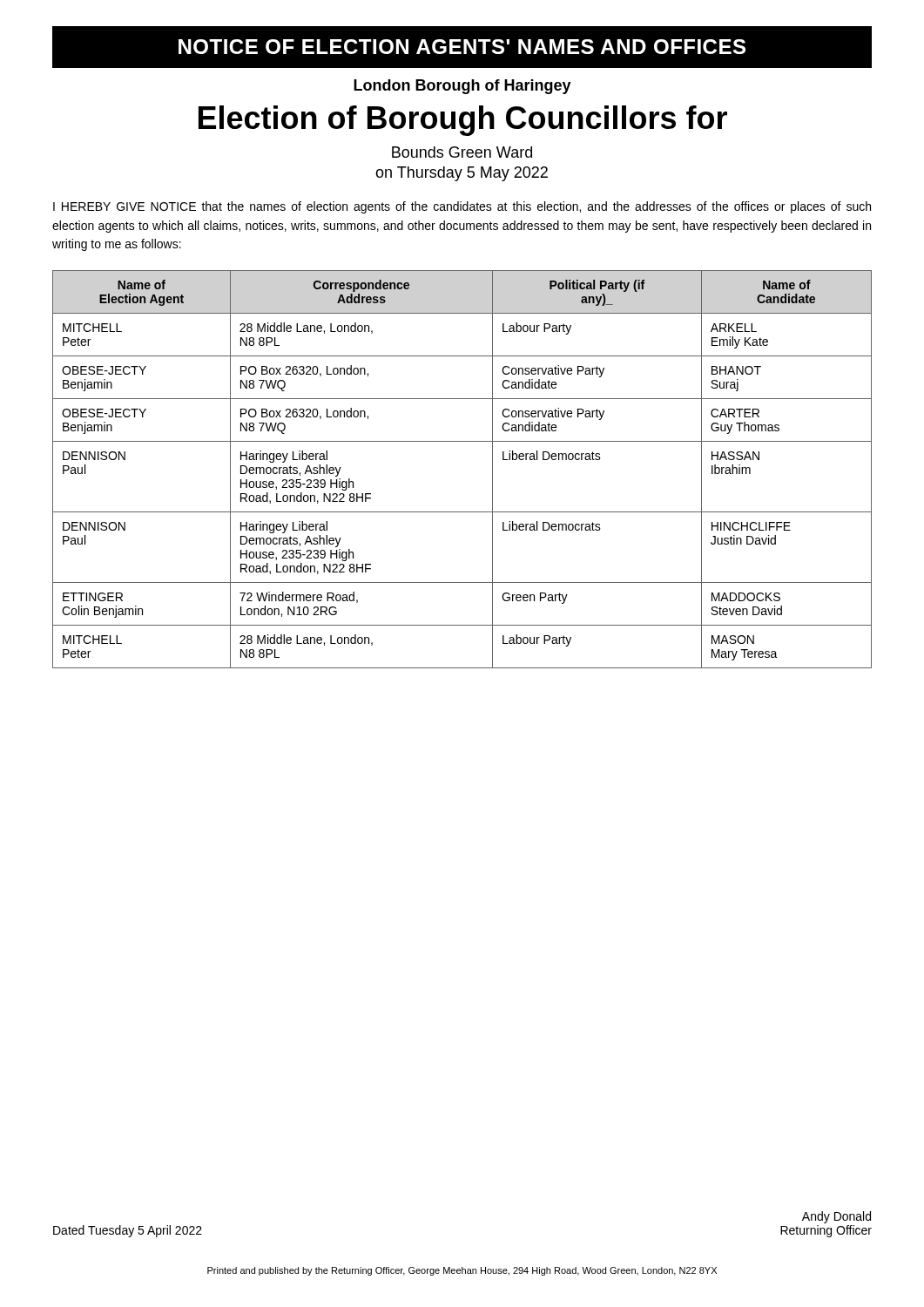This screenshot has height=1307, width=924.
Task: Click on the text starting "London Borough of Haringey"
Action: [462, 86]
